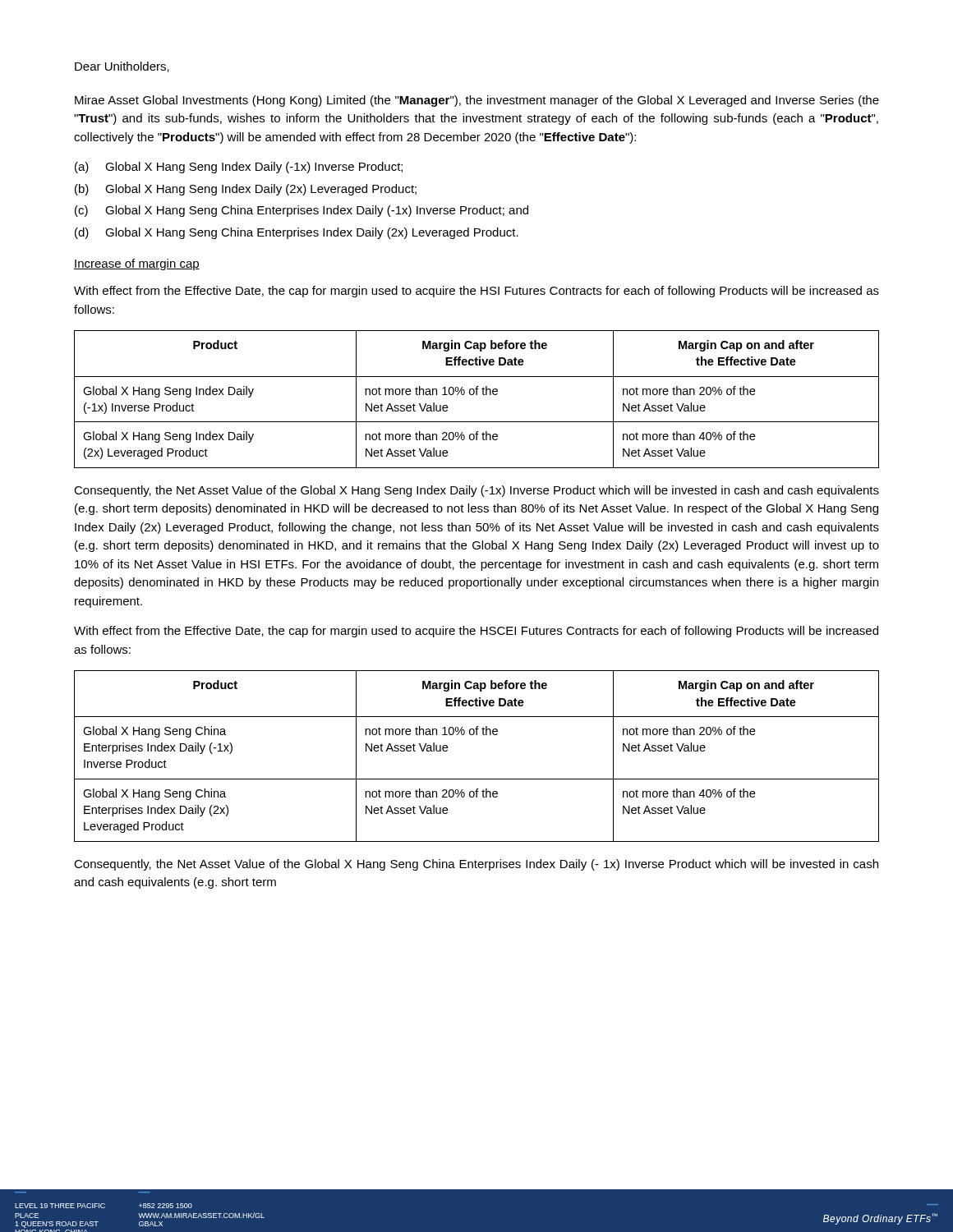Find the text block starting "Dear Unitholders,"

(122, 66)
